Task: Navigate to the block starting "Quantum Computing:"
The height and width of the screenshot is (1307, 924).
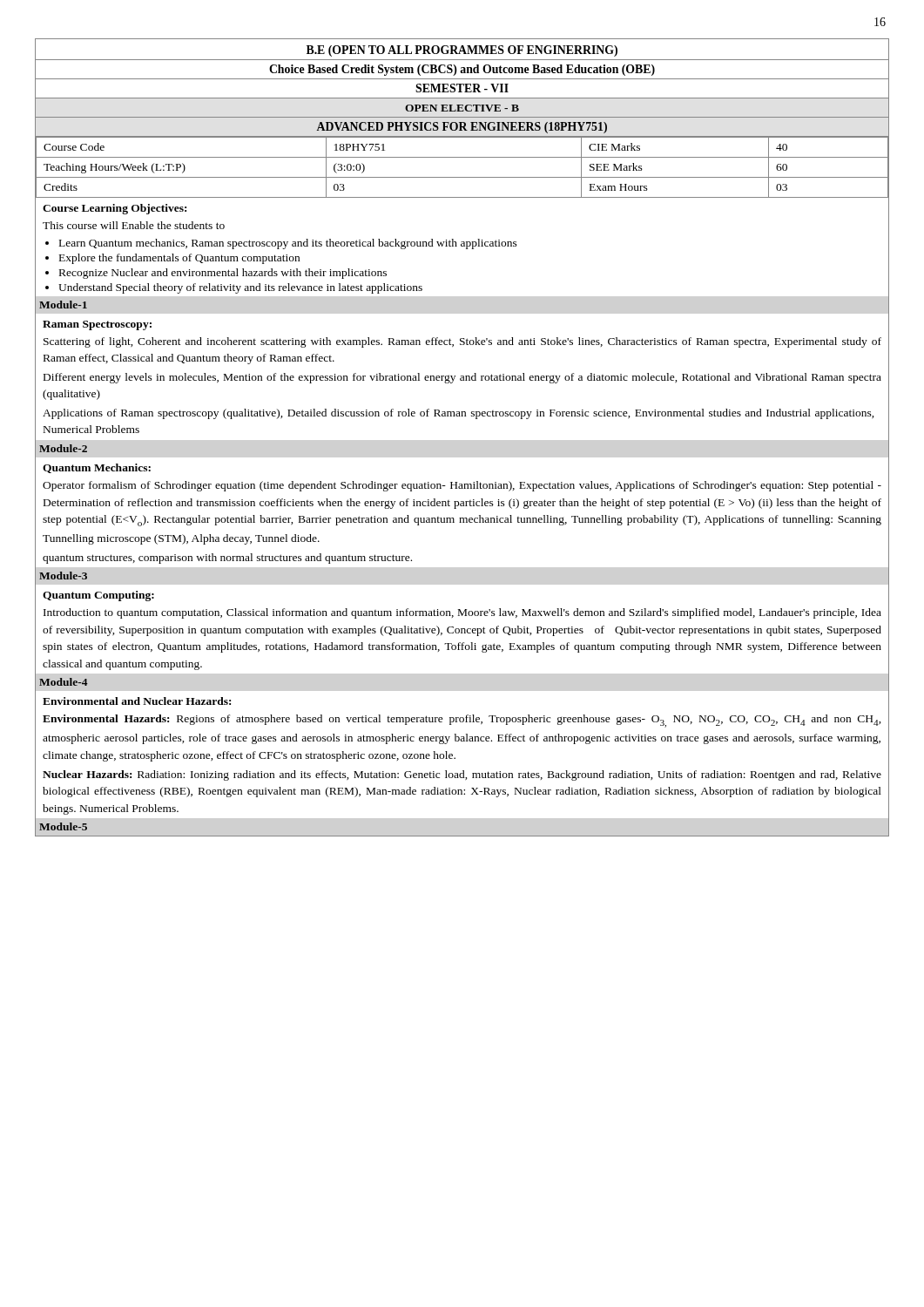Action: pyautogui.click(x=99, y=595)
